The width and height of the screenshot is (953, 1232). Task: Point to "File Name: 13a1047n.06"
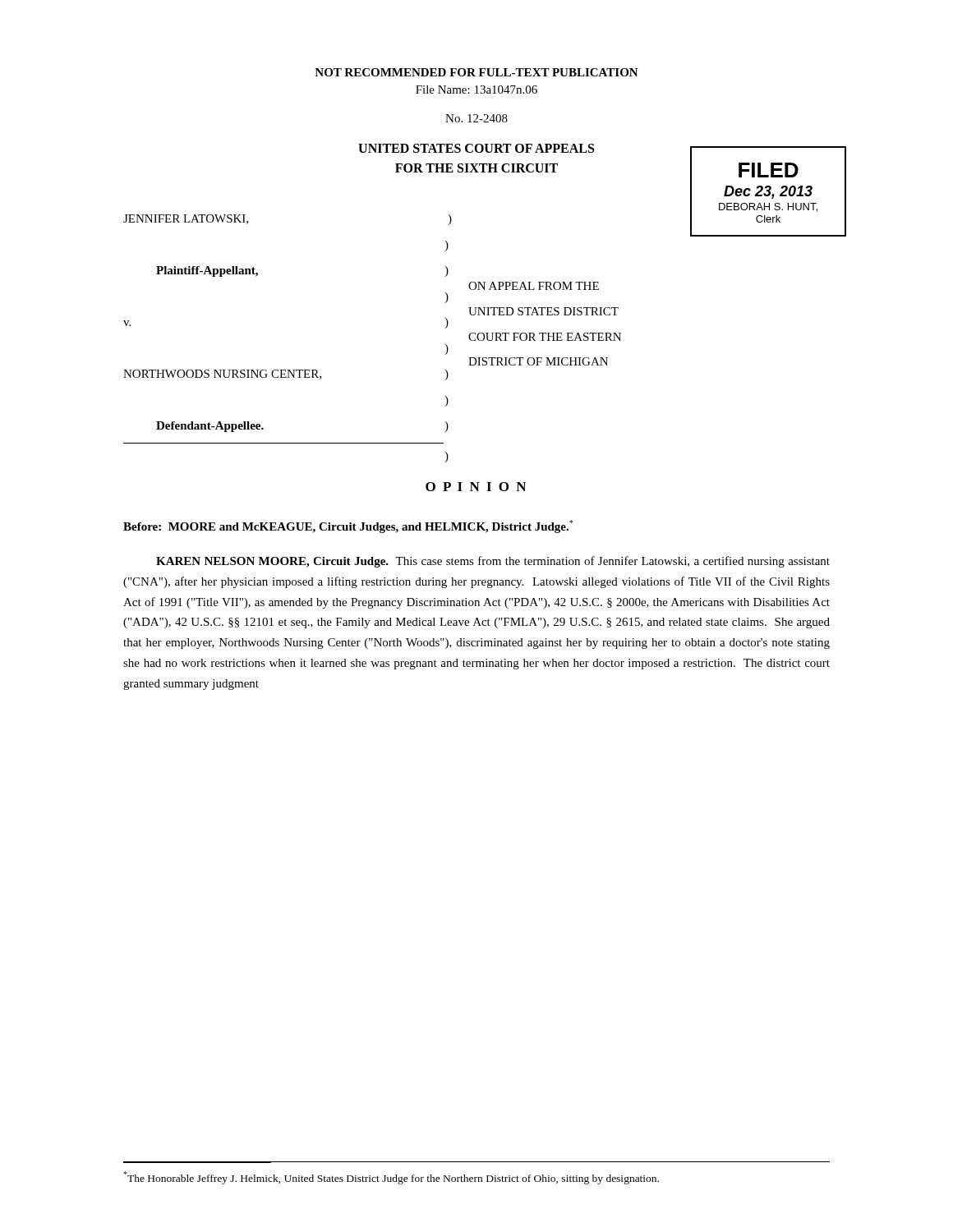476,90
